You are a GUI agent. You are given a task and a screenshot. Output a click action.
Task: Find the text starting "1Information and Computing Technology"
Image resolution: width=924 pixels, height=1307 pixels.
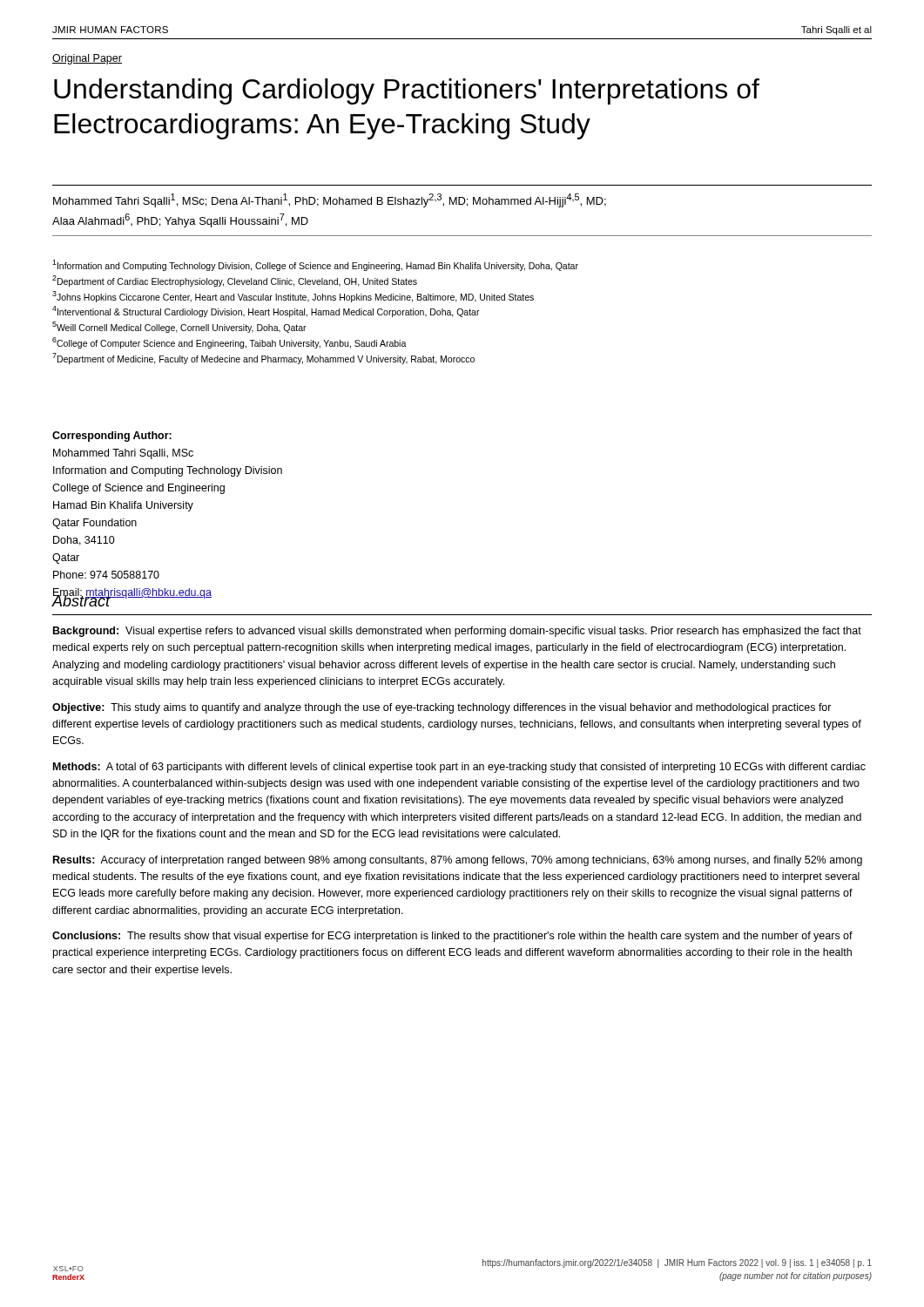315,264
